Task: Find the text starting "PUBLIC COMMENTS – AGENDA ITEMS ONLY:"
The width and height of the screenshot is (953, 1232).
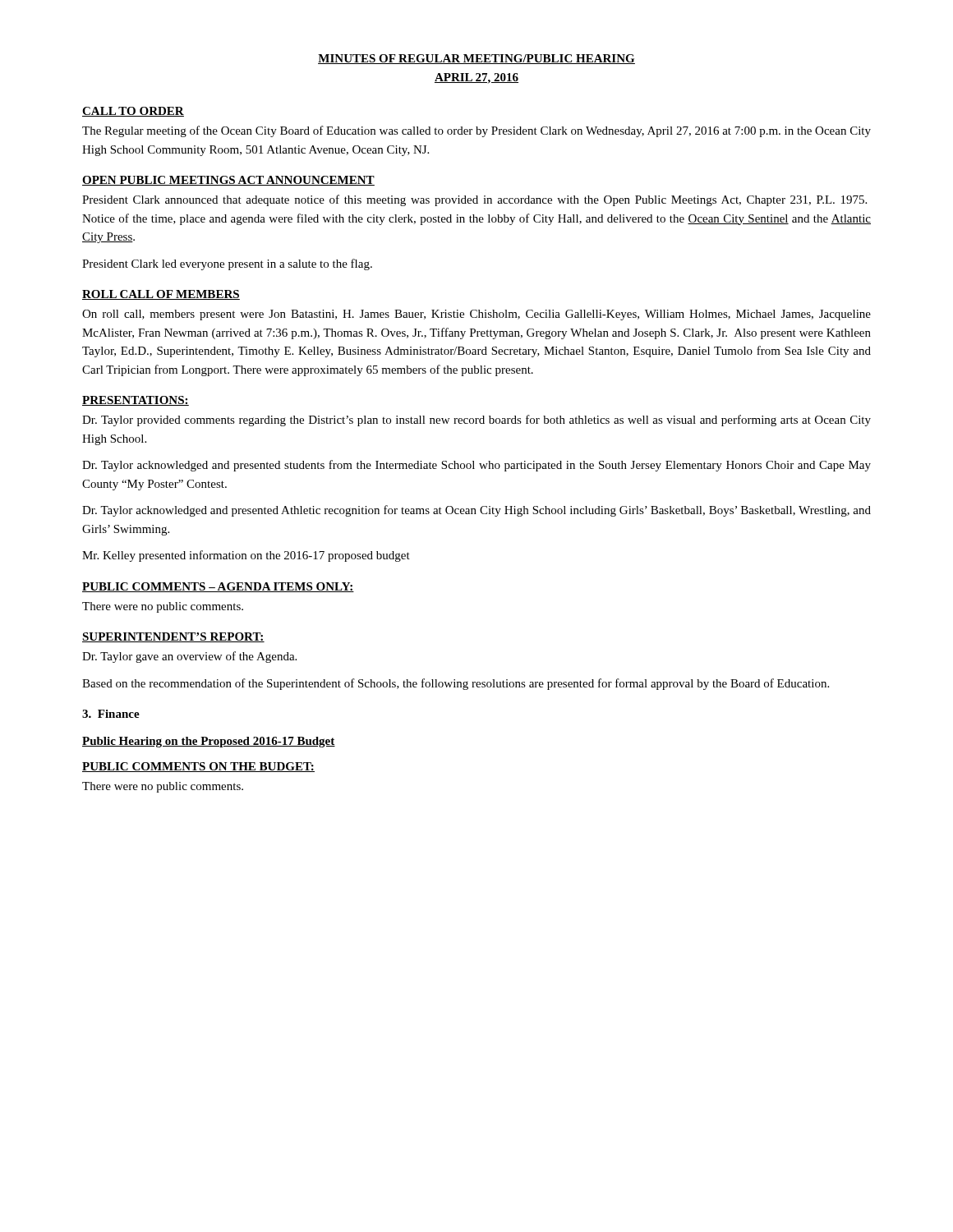Action: pos(218,586)
